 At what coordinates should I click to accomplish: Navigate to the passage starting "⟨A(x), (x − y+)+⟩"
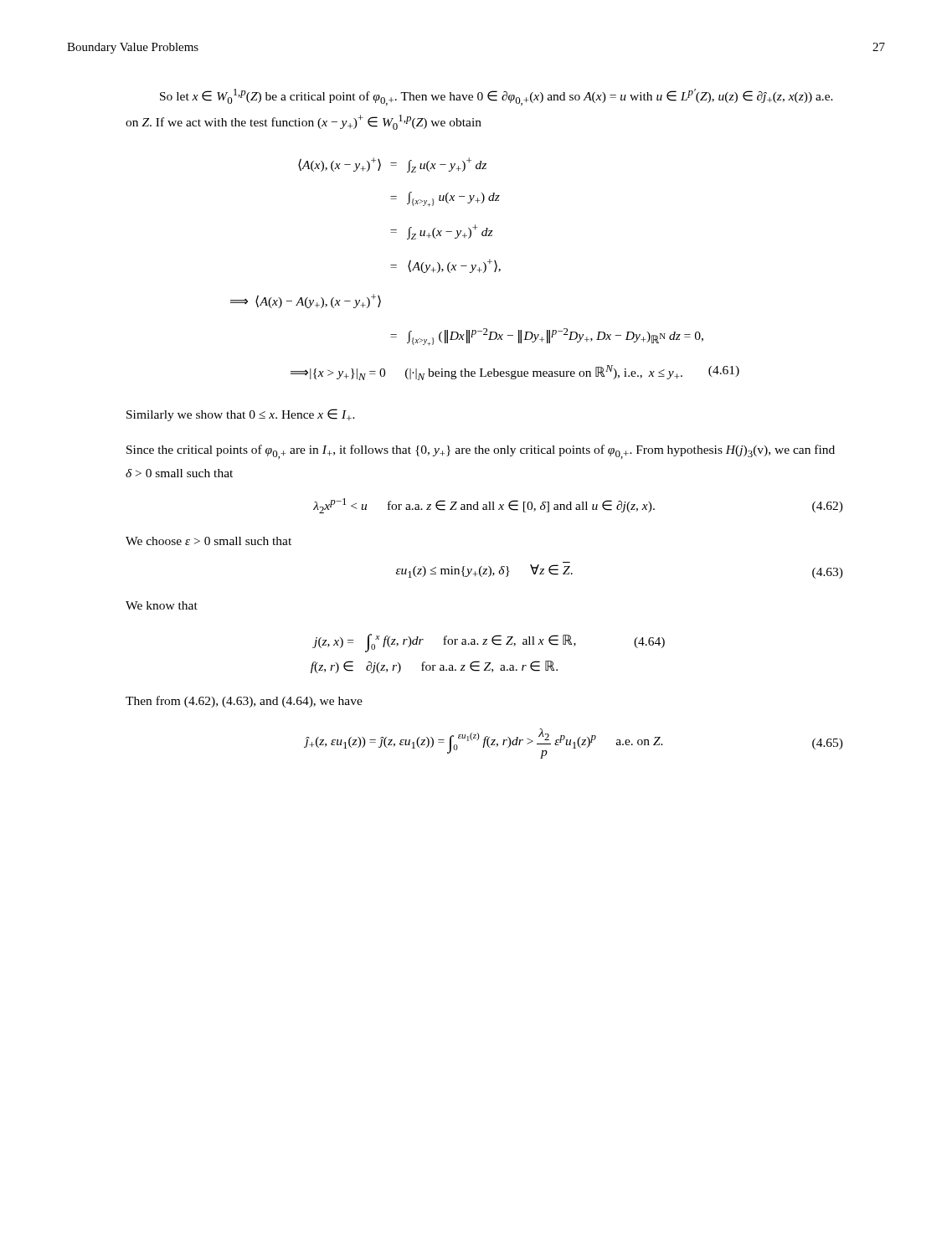click(484, 269)
